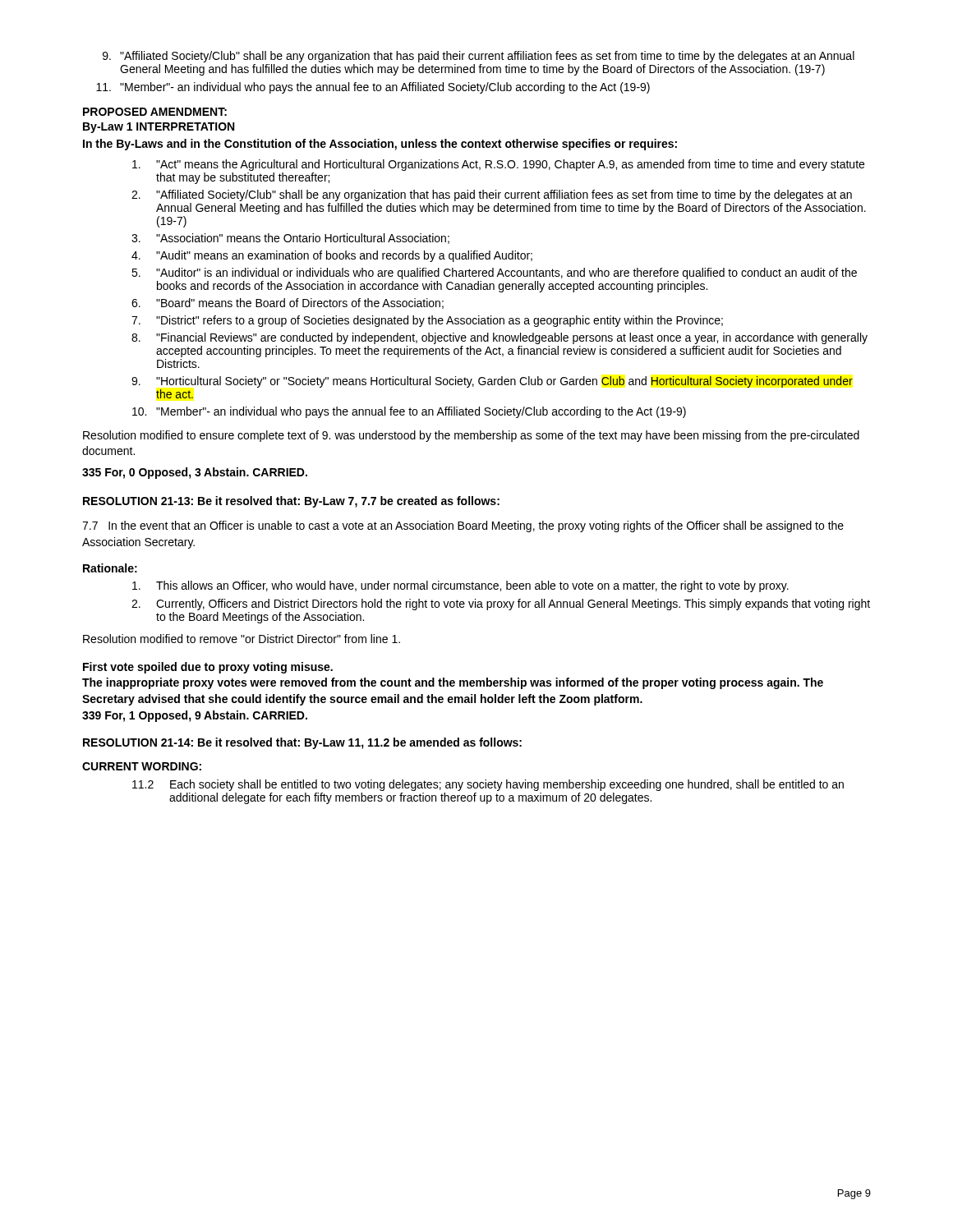Find the block on this page that starts "Resolution modified to ensure"
Viewport: 953px width, 1232px height.
pyautogui.click(x=471, y=443)
